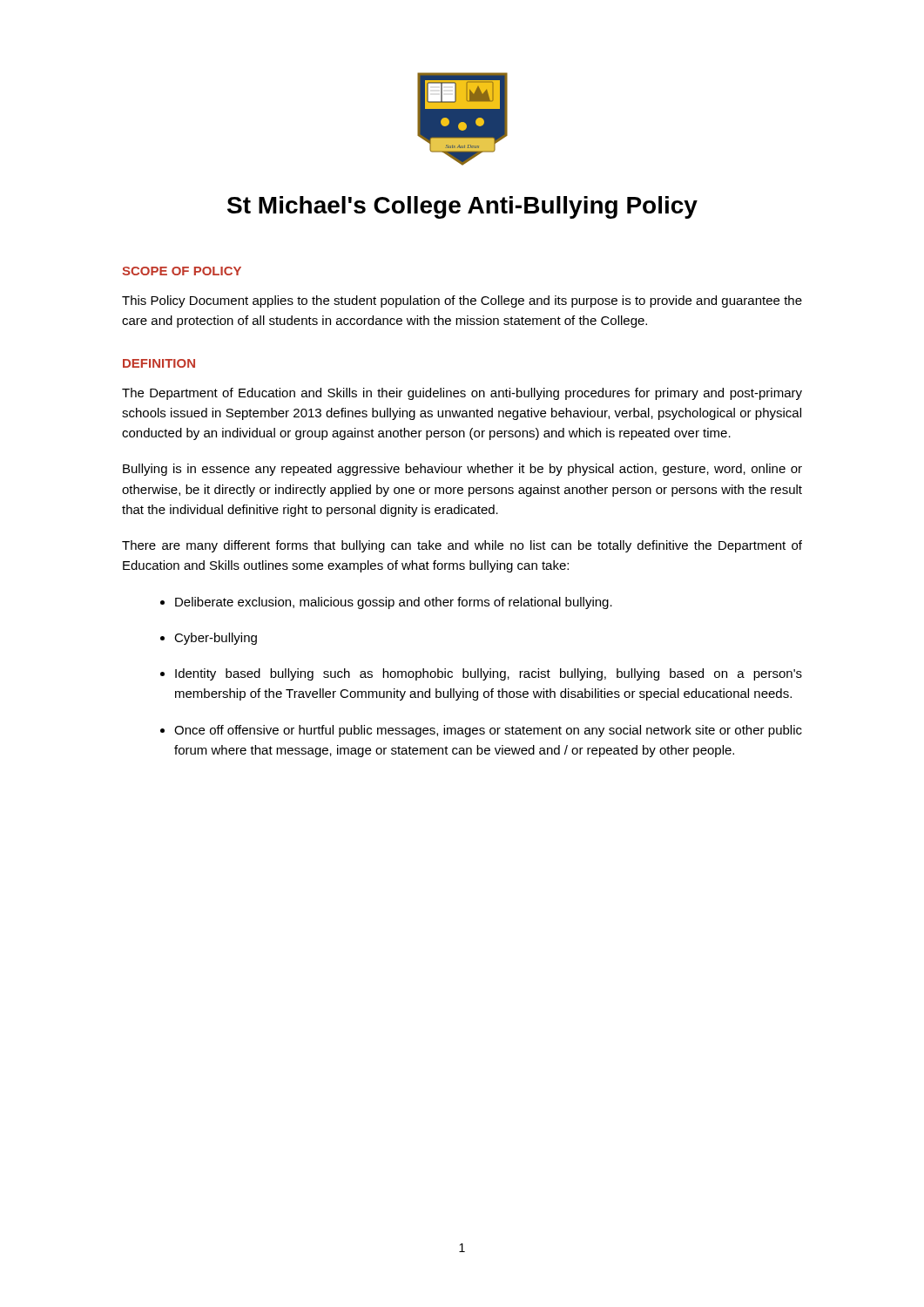Point to the block starting "Once off offensive or hurtful public"
Viewport: 924px width, 1307px height.
tap(488, 739)
